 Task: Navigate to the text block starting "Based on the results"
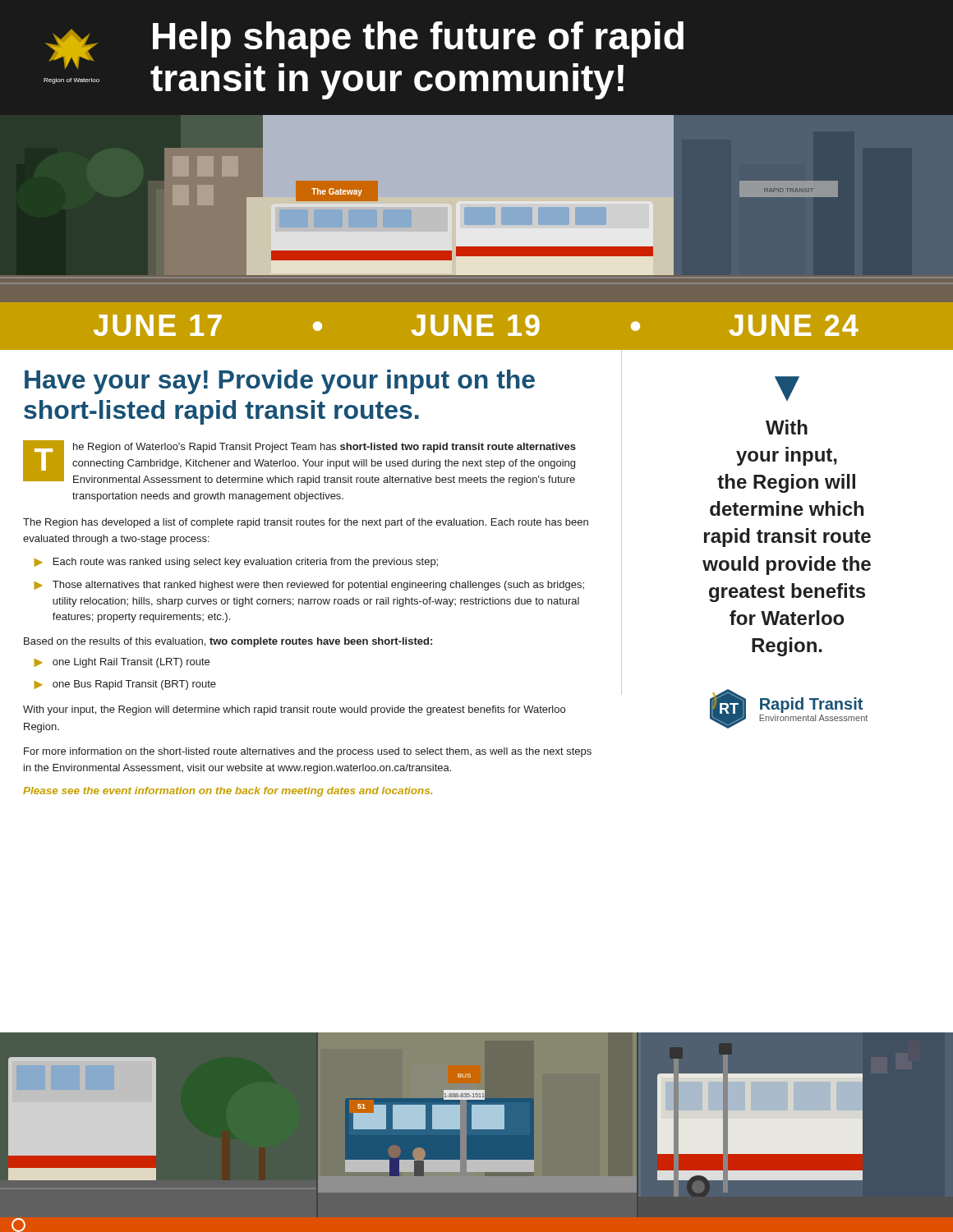228,641
